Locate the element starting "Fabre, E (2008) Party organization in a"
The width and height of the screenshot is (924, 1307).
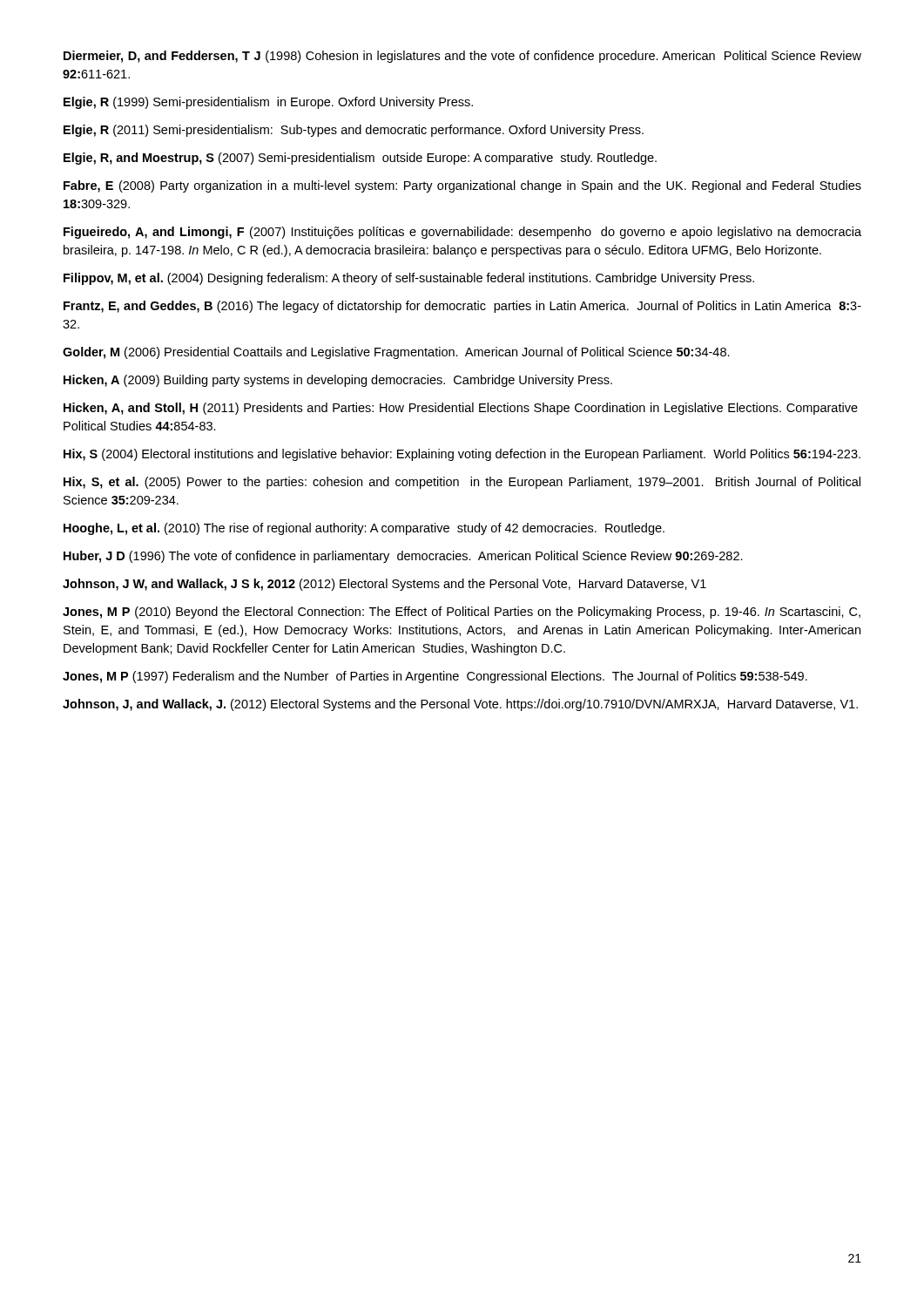pos(462,195)
